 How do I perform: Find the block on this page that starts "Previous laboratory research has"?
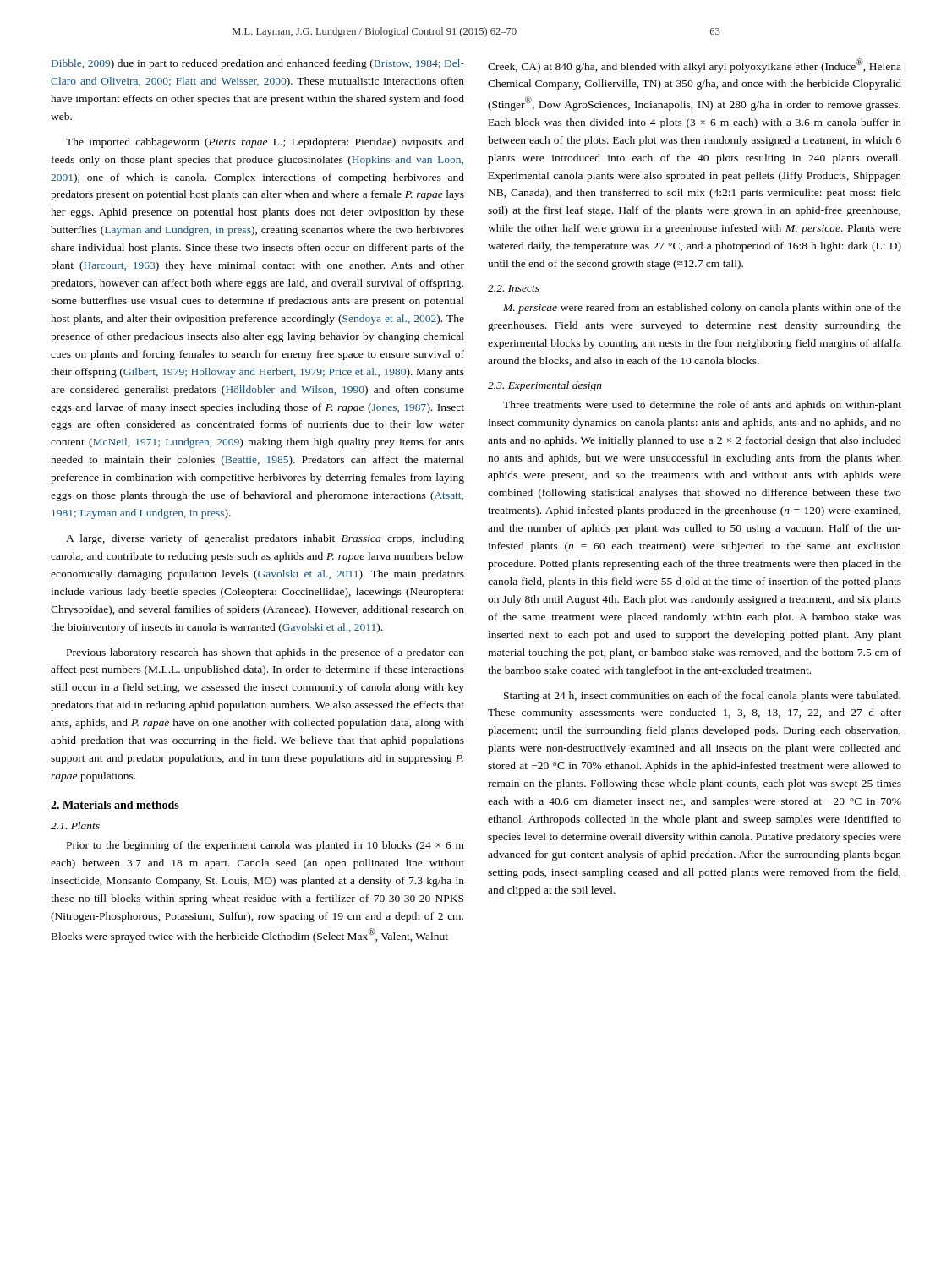(257, 714)
